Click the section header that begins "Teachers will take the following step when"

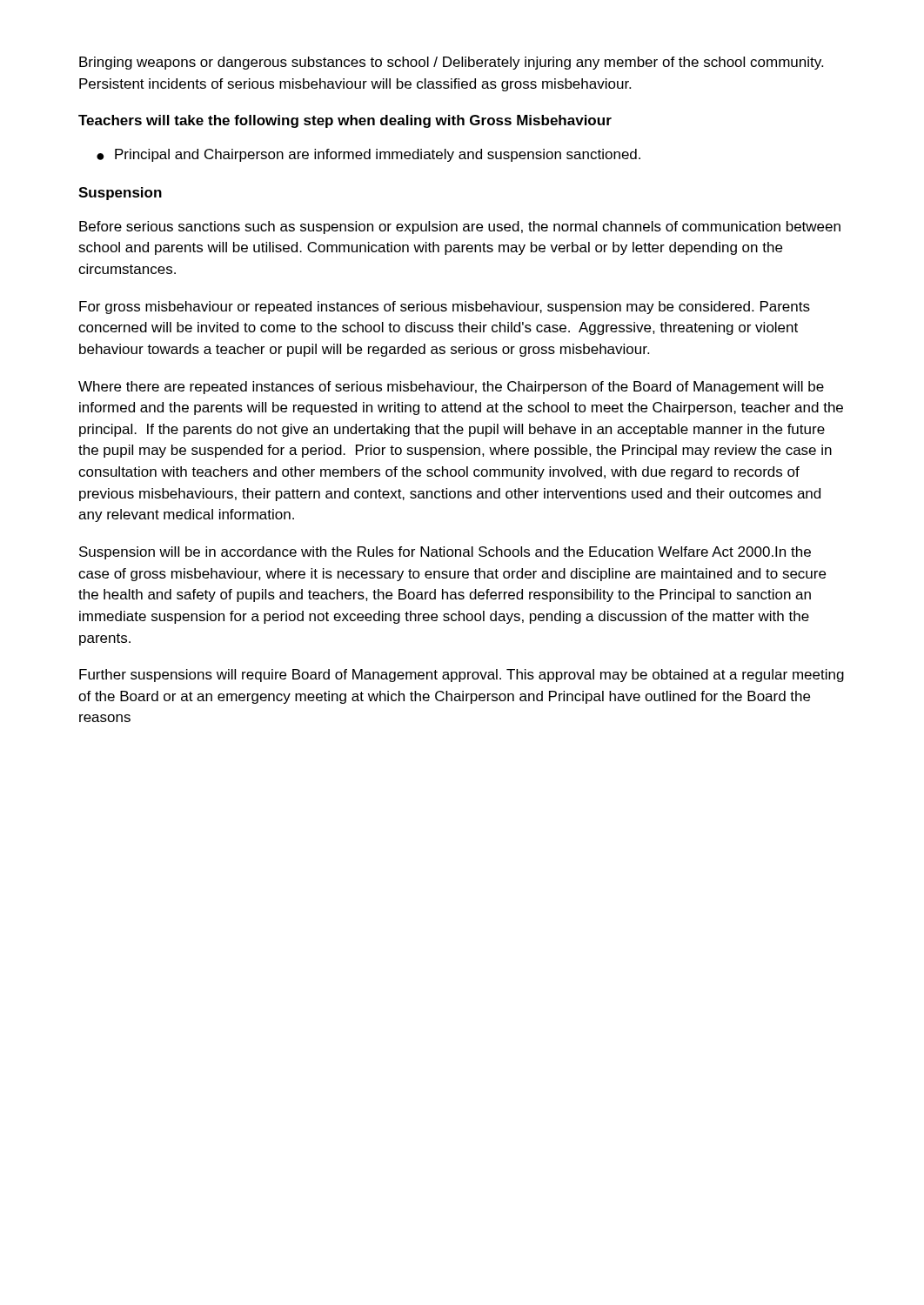pyautogui.click(x=345, y=121)
